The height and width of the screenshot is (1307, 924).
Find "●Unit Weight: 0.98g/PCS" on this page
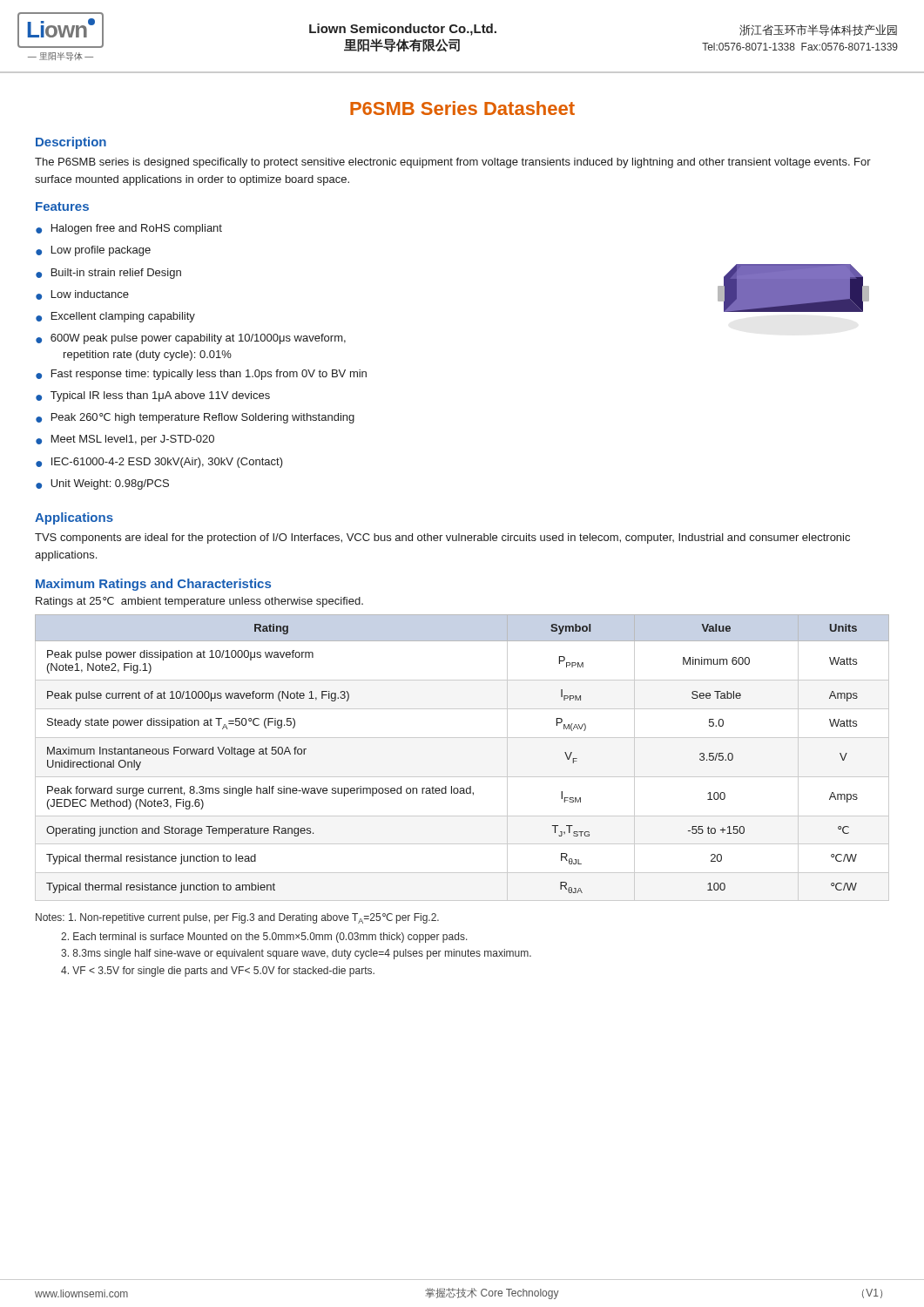[x=102, y=485]
